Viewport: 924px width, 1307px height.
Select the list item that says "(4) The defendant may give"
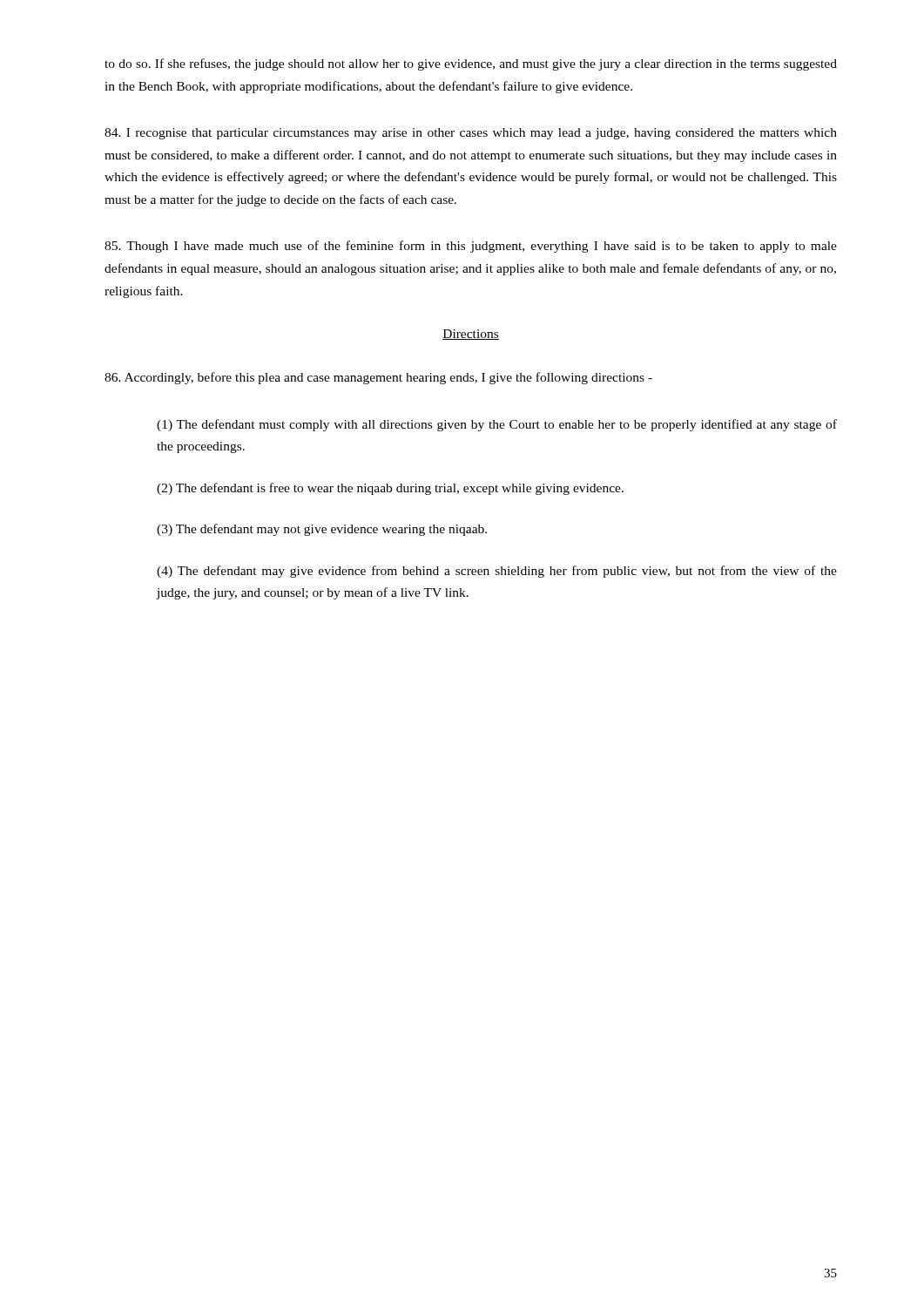(497, 581)
